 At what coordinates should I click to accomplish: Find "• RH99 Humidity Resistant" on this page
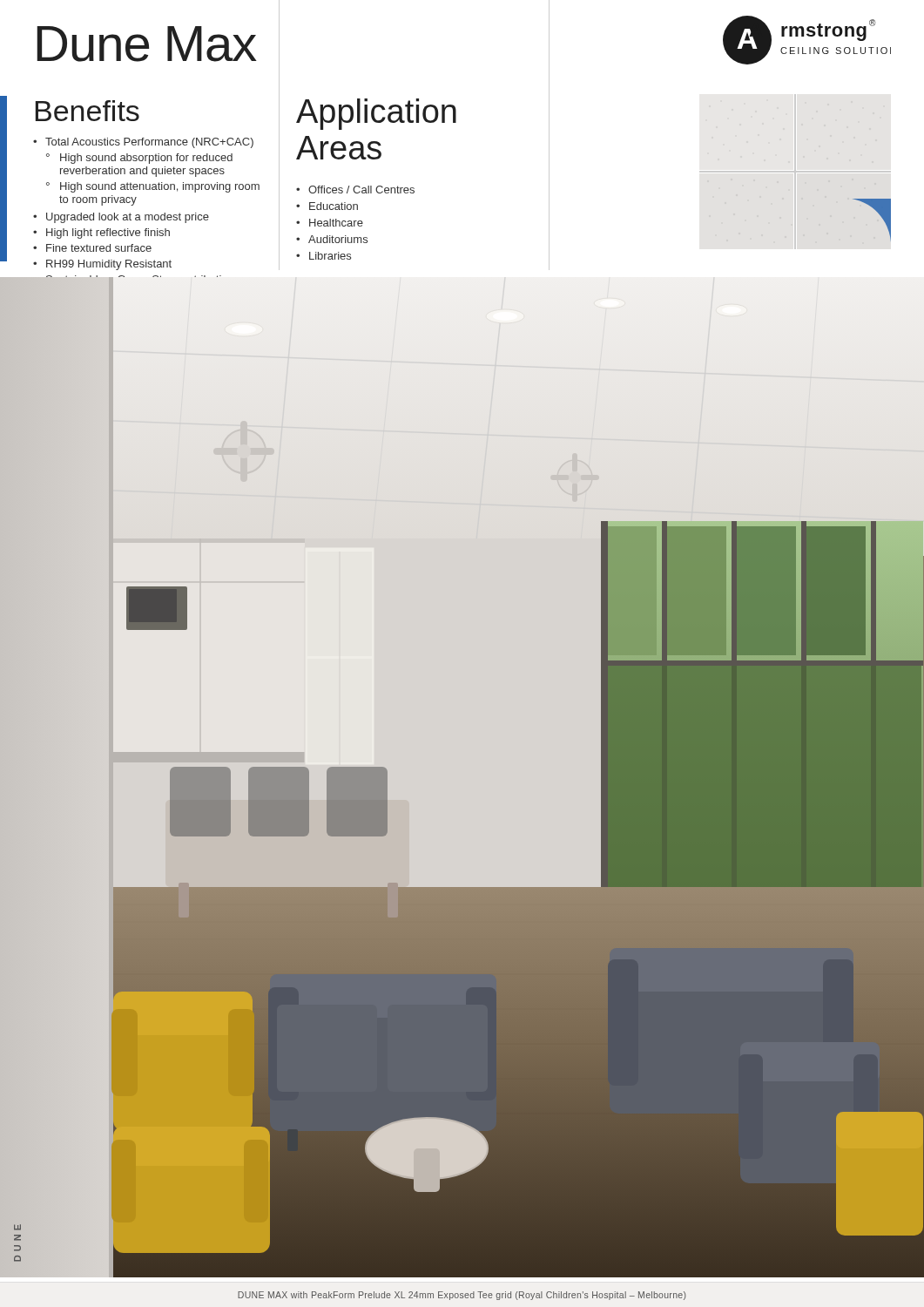[102, 264]
